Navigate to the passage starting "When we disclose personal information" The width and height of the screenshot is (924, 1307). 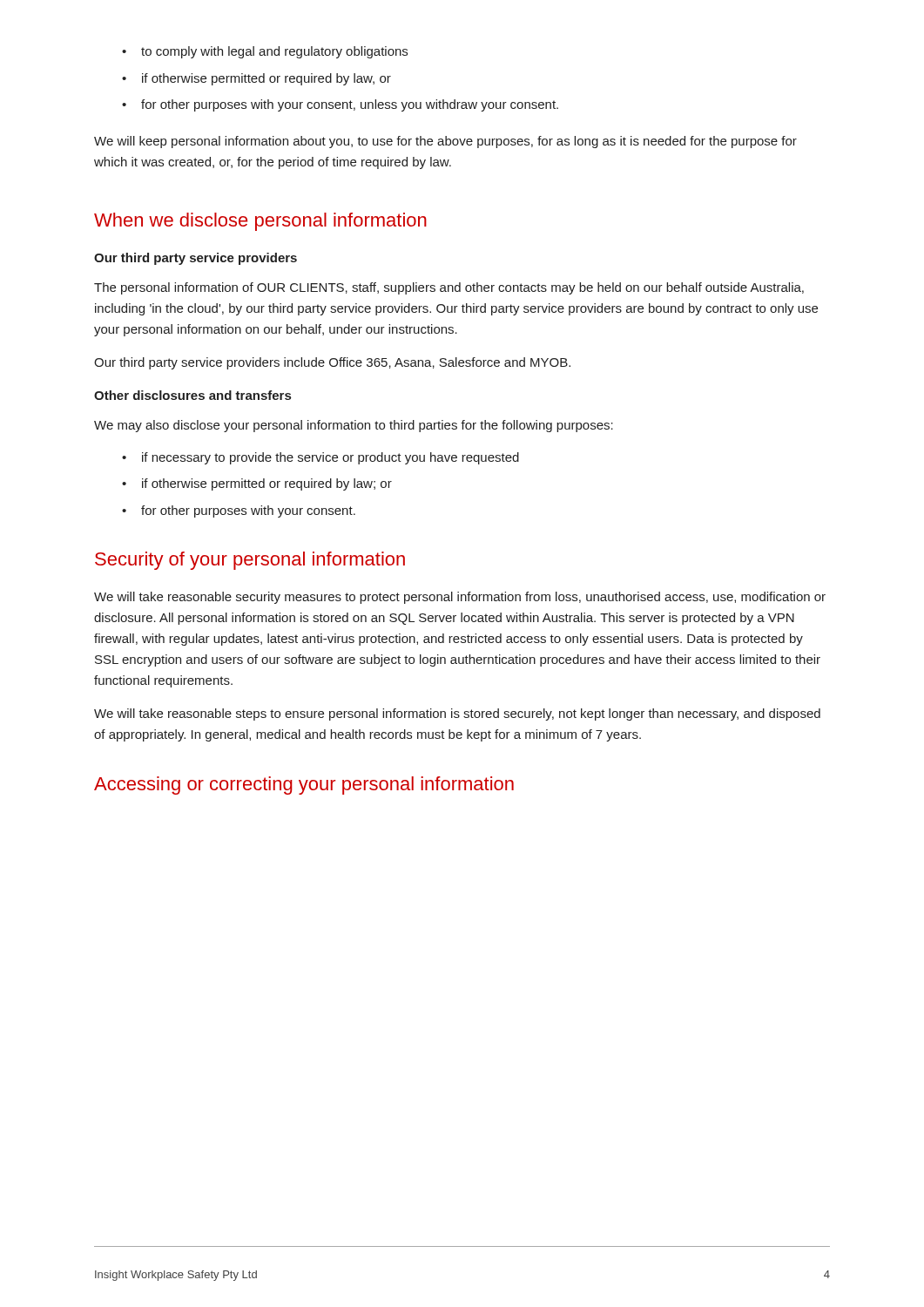260,222
